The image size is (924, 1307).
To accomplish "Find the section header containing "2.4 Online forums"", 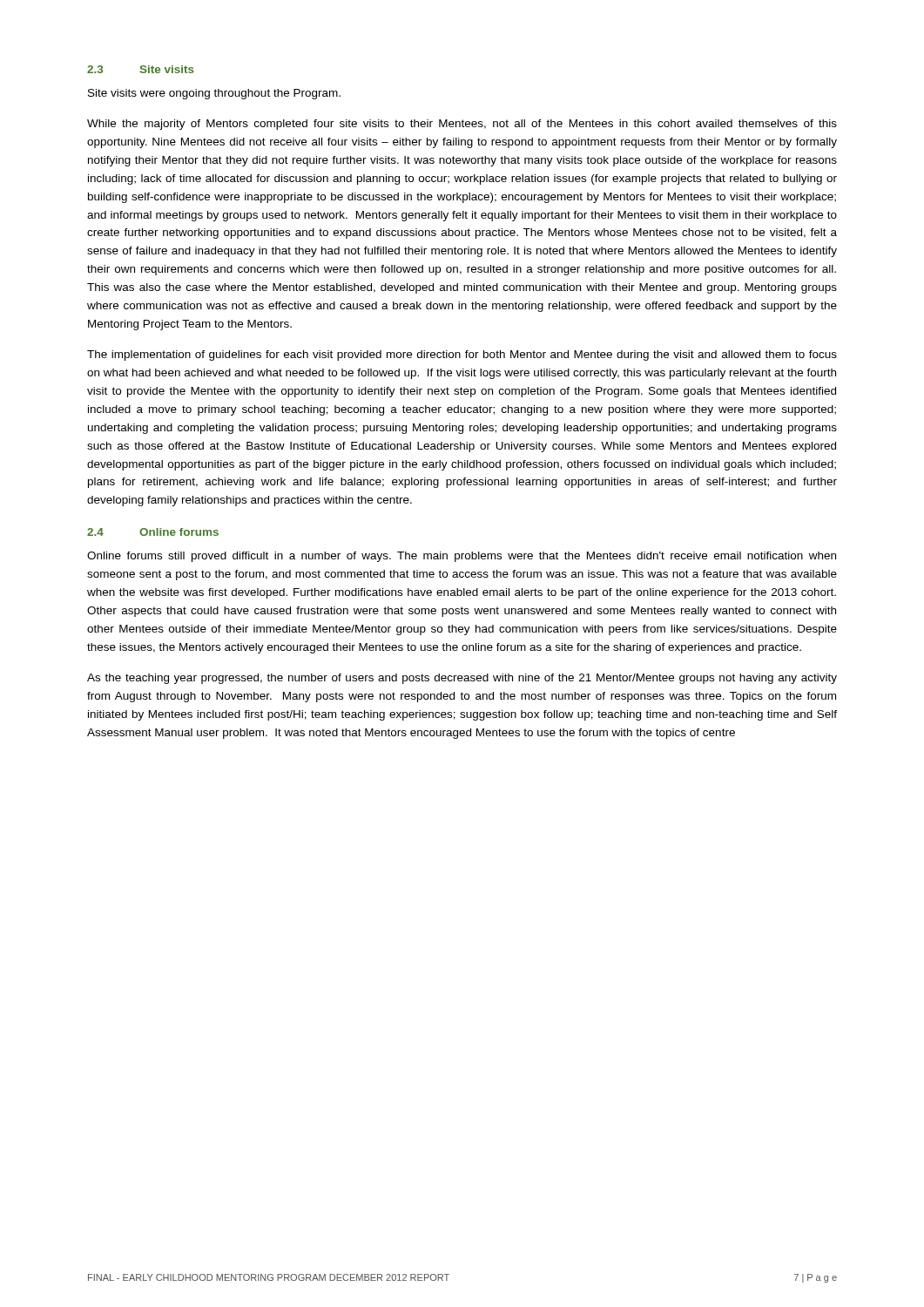I will tap(153, 532).
